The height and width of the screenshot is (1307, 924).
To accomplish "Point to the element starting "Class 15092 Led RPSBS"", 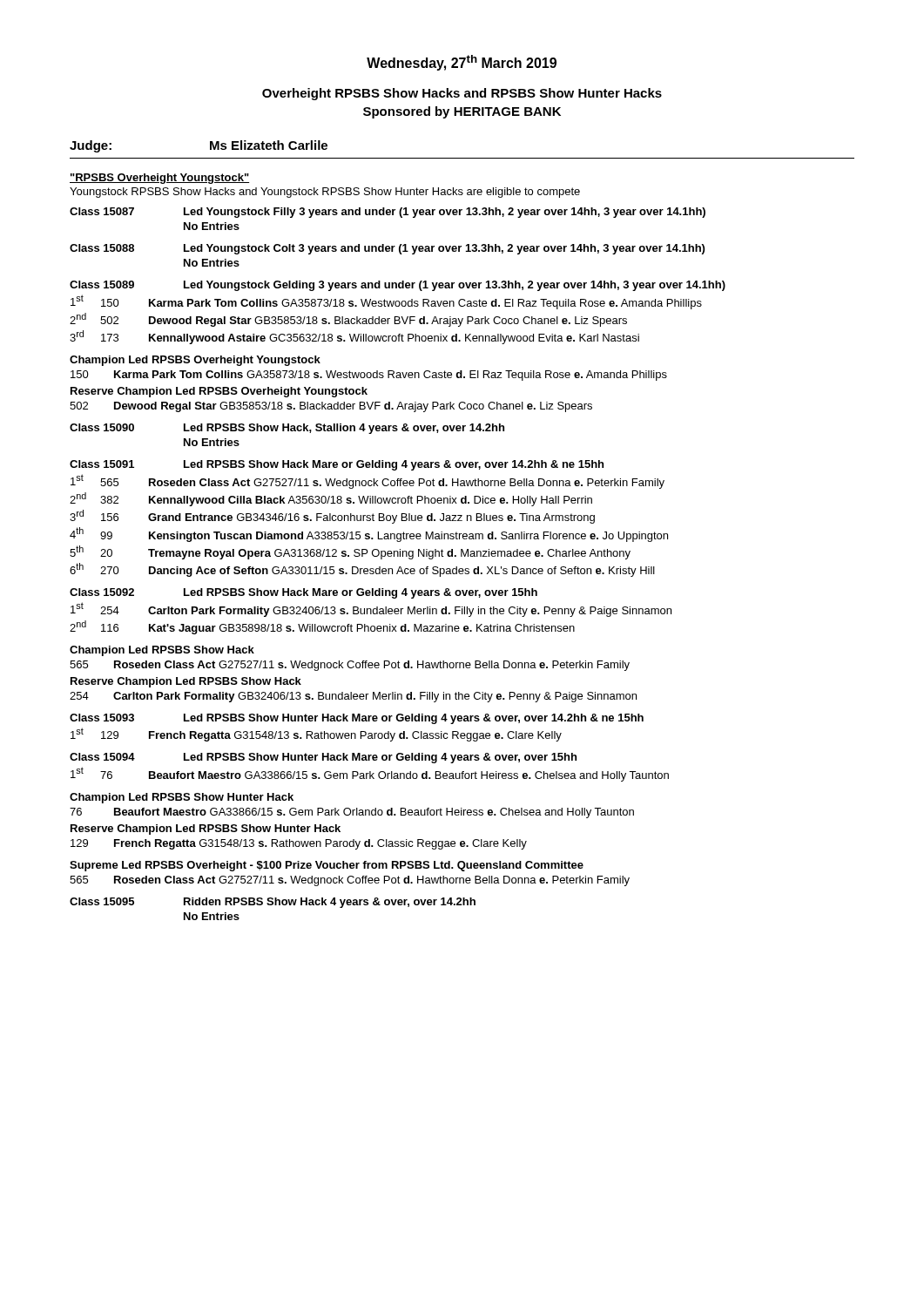I will (x=462, y=610).
